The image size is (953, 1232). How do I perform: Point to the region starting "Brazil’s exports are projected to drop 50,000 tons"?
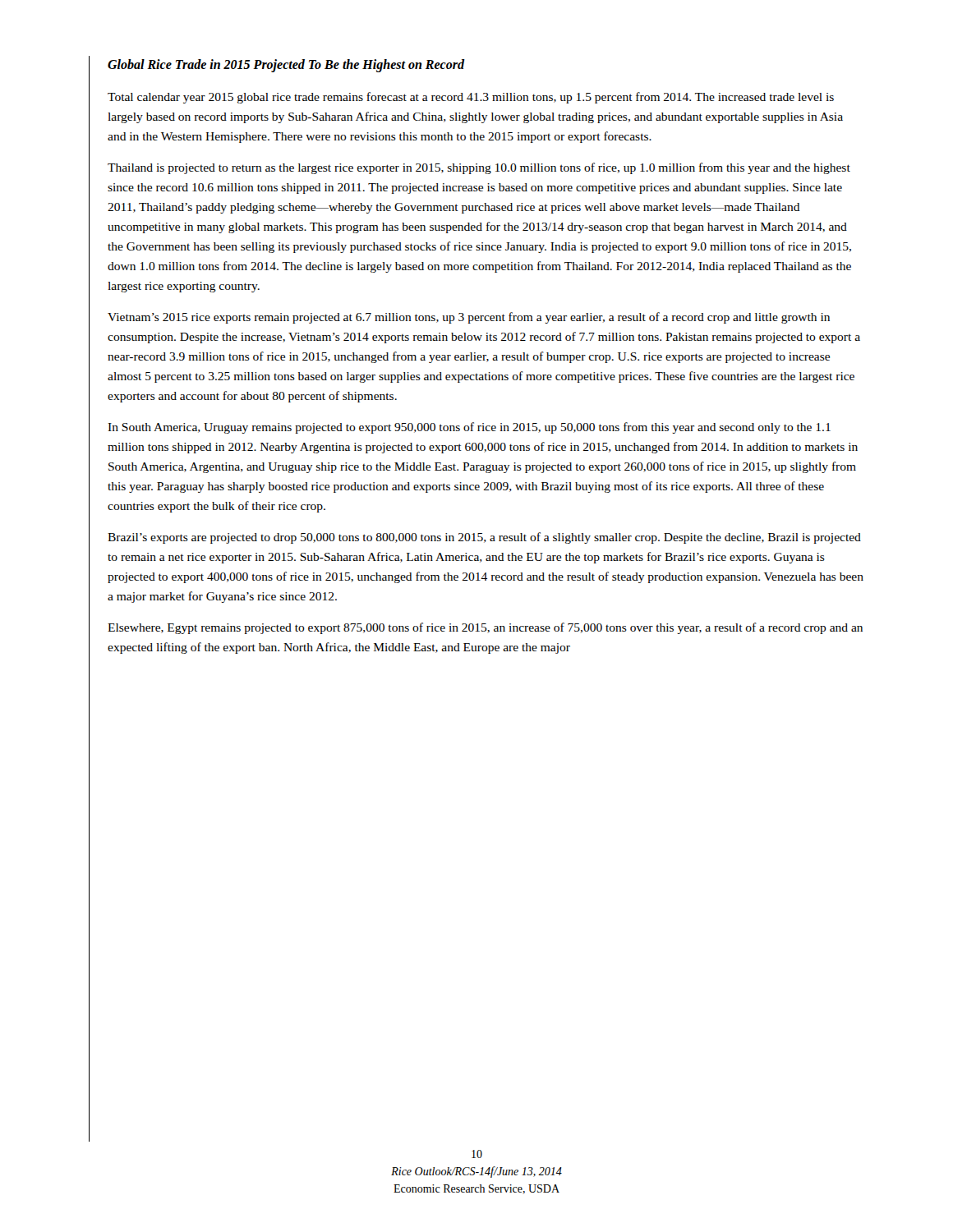coord(486,566)
